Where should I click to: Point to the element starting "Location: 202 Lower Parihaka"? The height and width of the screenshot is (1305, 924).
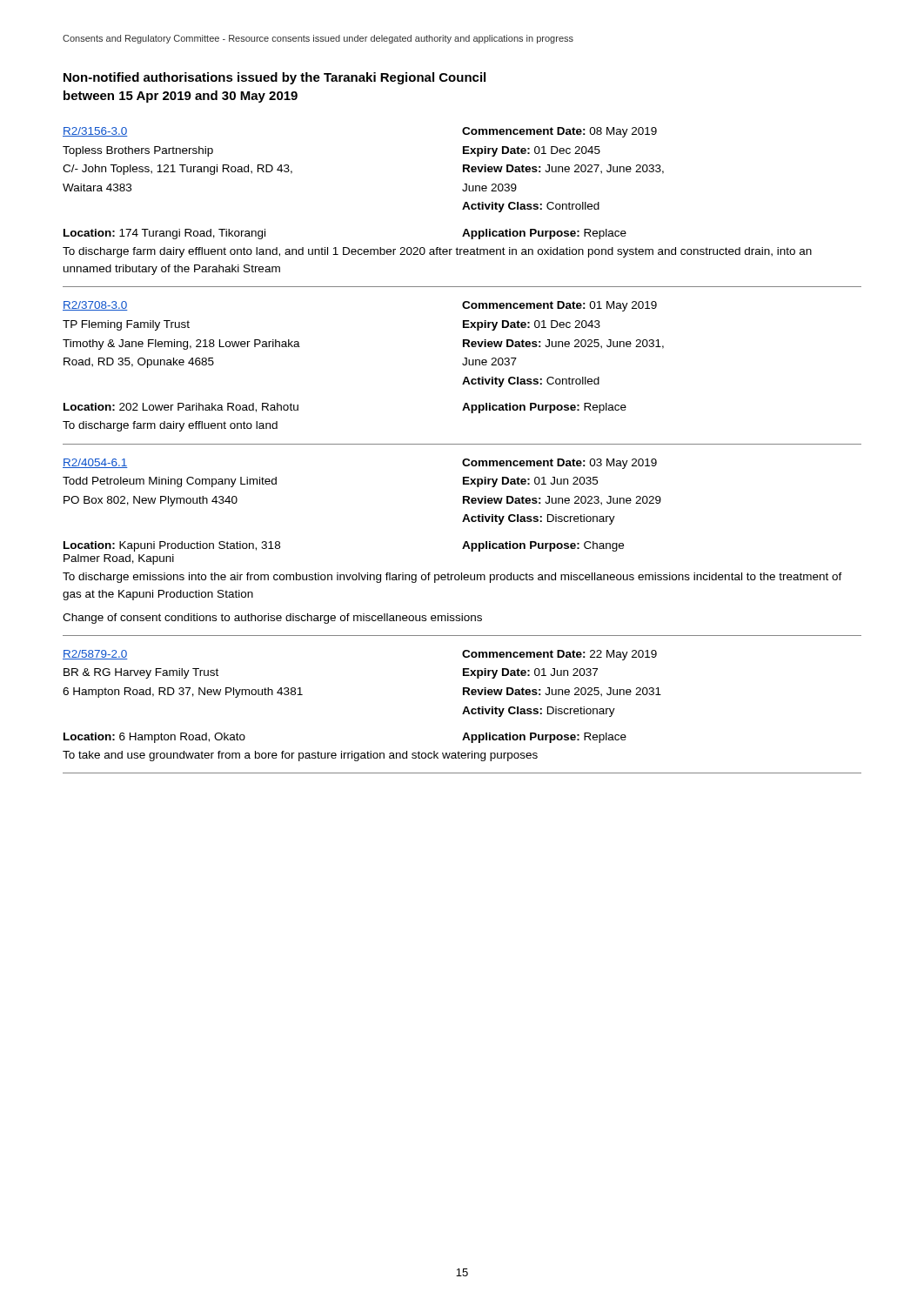click(x=462, y=407)
